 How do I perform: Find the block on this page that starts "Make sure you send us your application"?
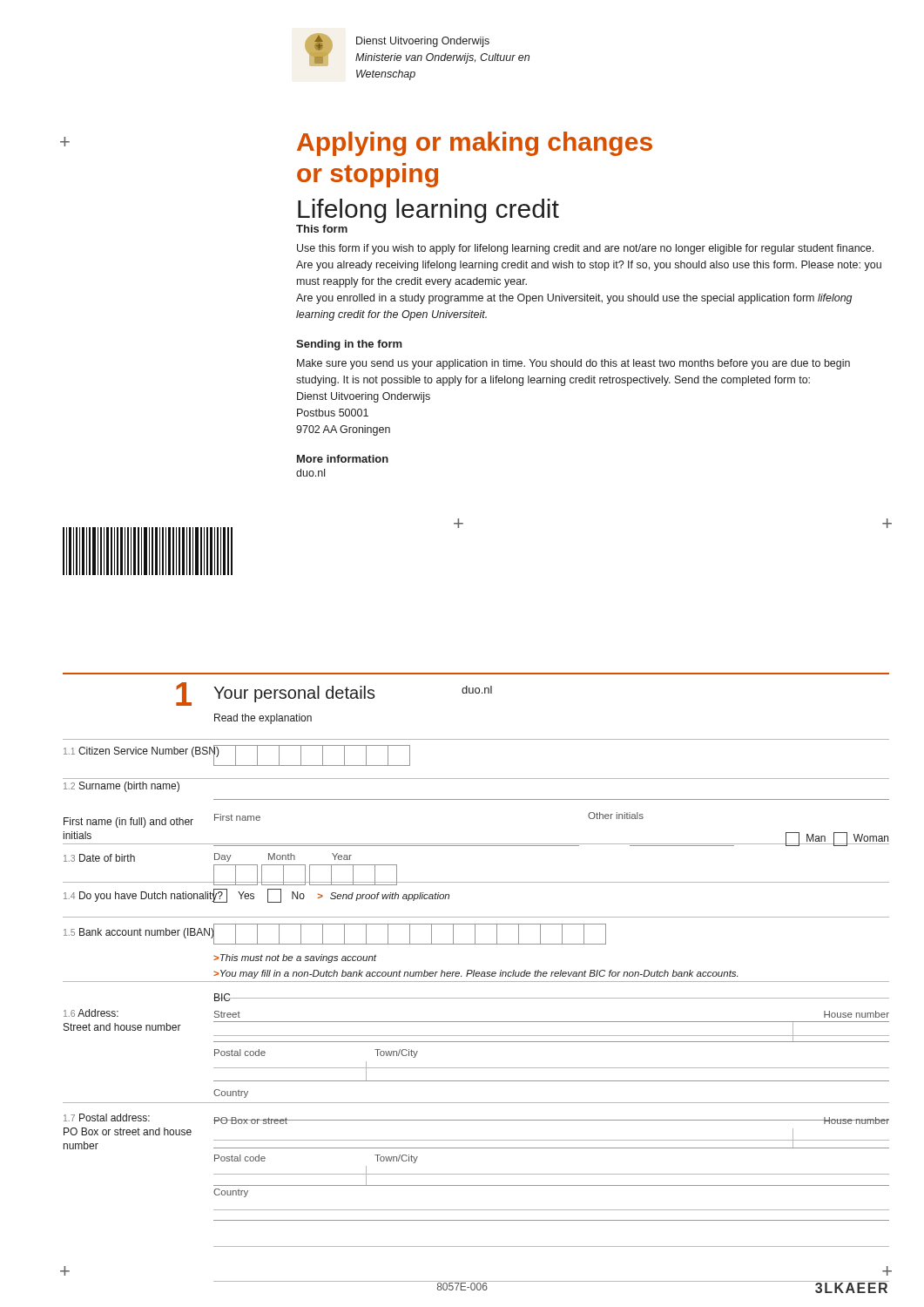573,364
